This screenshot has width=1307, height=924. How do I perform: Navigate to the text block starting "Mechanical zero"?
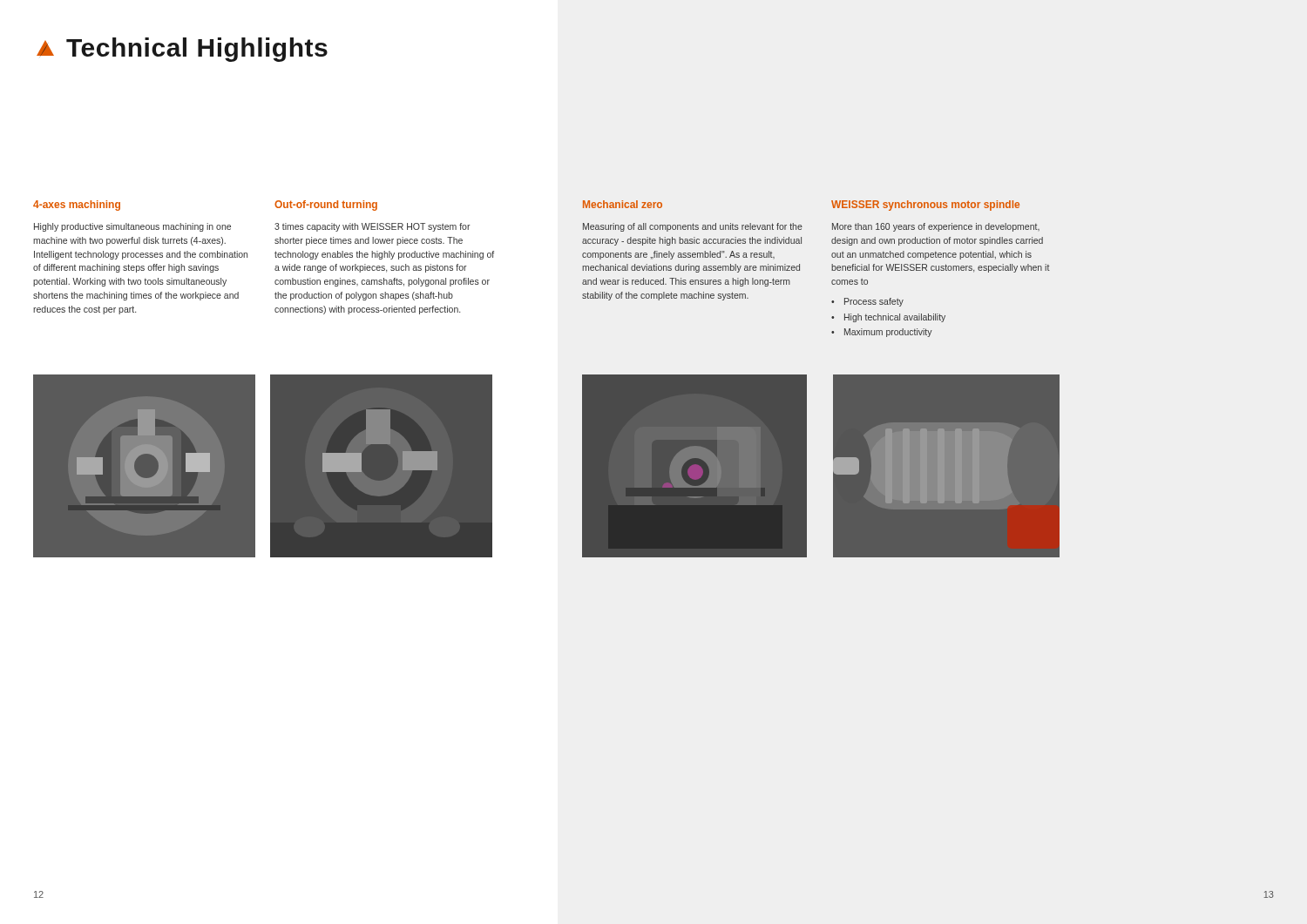click(622, 205)
